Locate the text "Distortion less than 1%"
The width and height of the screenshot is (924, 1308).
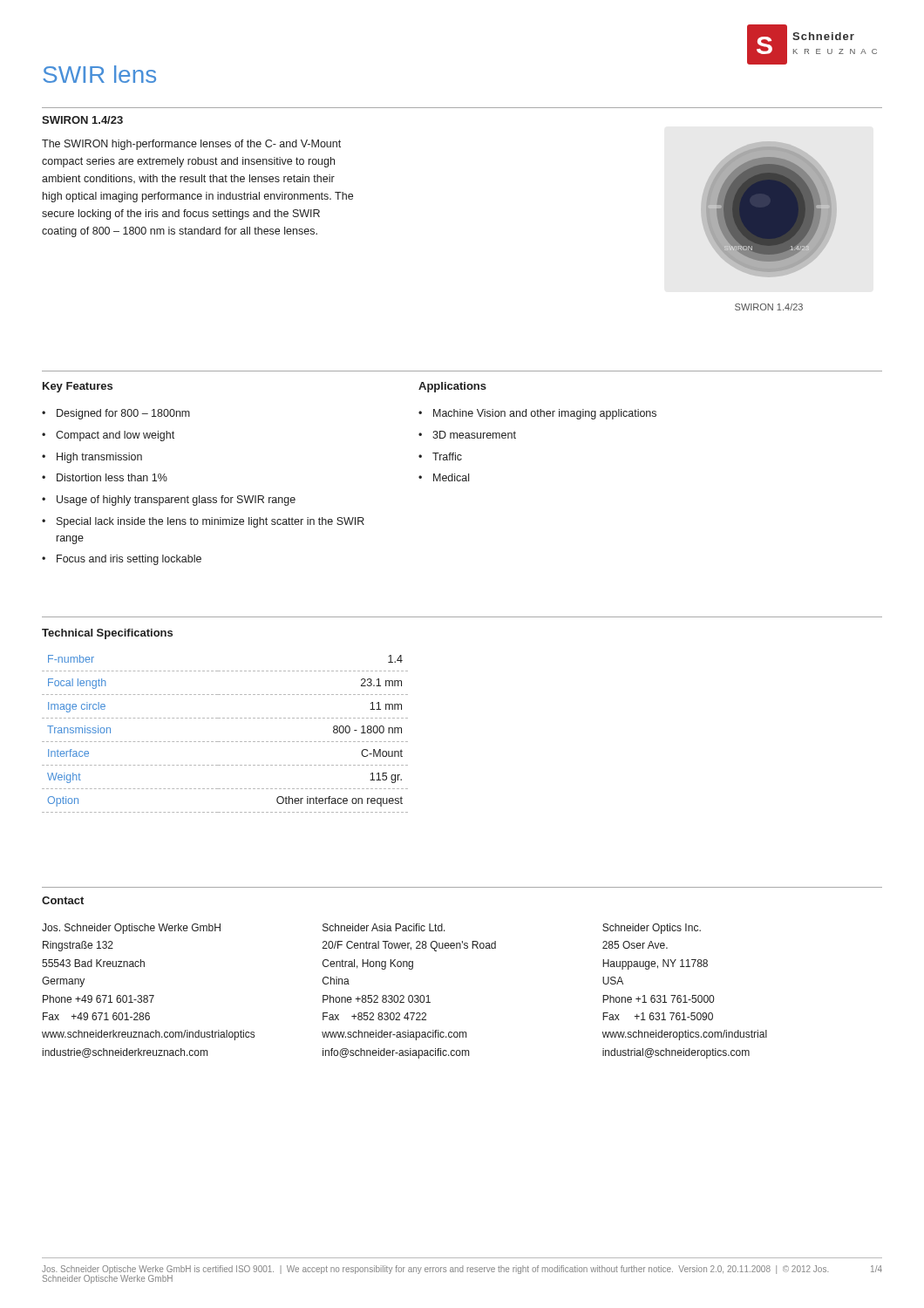pos(112,478)
